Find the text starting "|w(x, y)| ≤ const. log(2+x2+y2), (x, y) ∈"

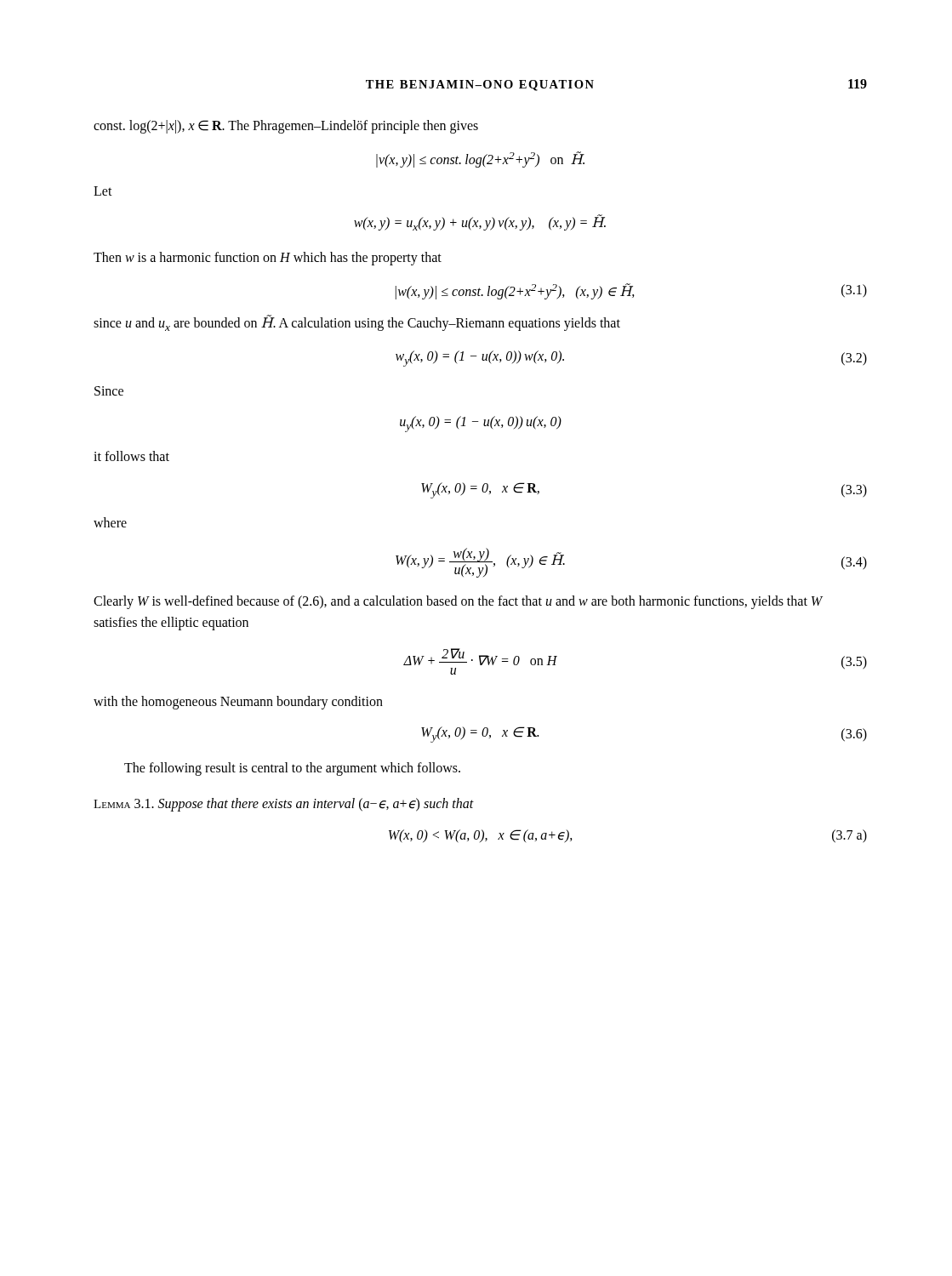480,290
